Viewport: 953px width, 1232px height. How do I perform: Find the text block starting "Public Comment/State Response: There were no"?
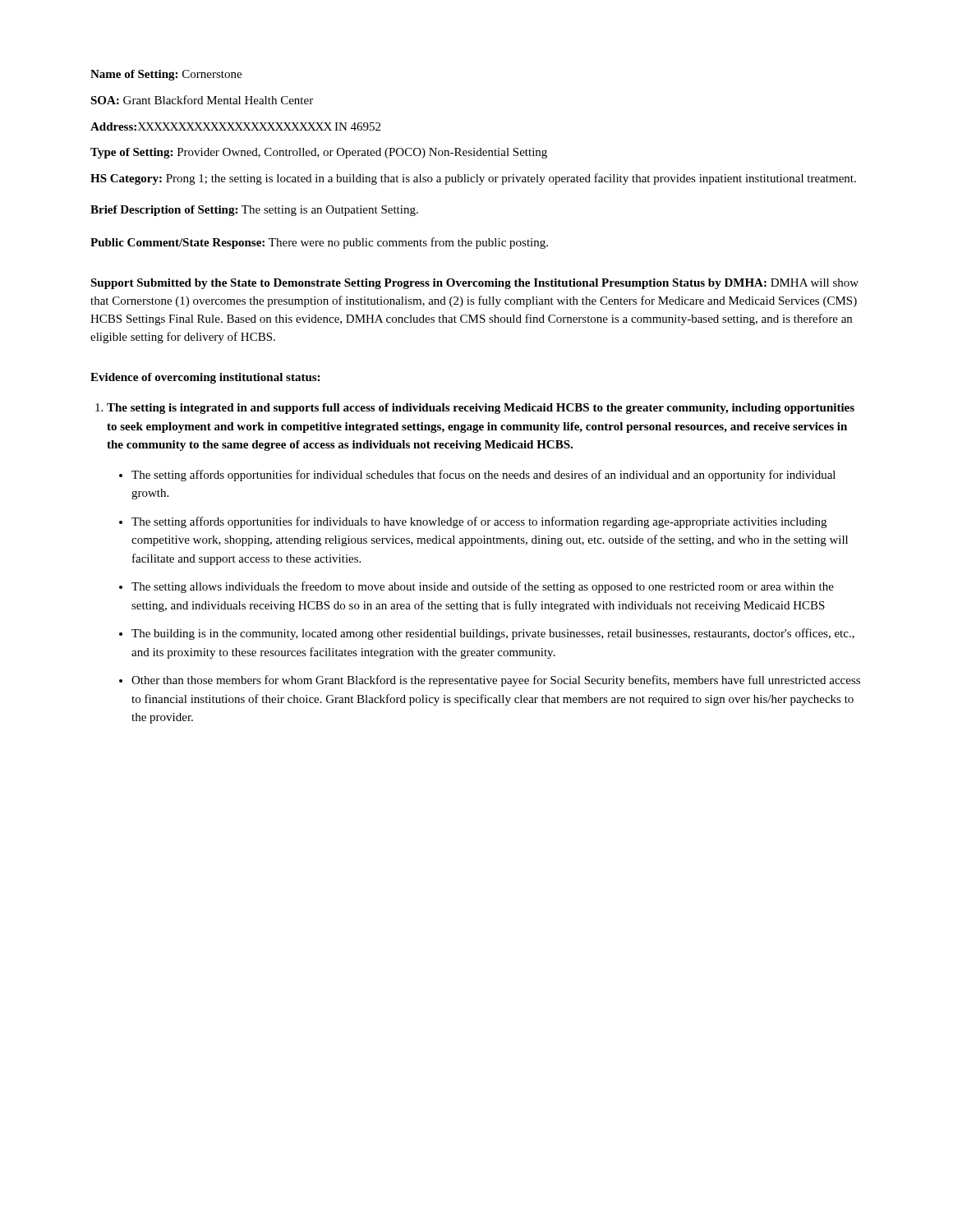coord(320,242)
